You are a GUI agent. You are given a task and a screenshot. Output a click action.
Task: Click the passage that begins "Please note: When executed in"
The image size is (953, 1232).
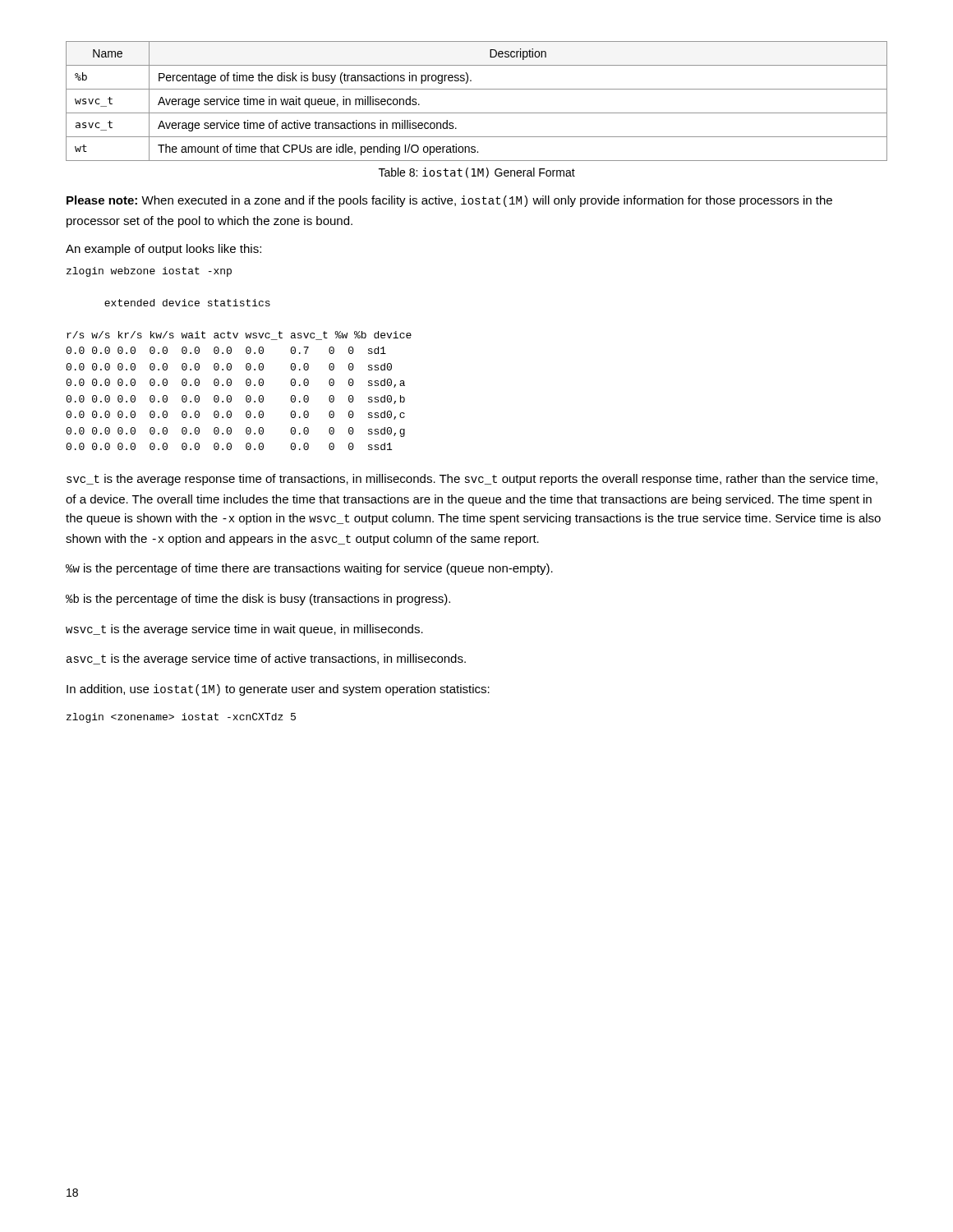click(x=449, y=210)
